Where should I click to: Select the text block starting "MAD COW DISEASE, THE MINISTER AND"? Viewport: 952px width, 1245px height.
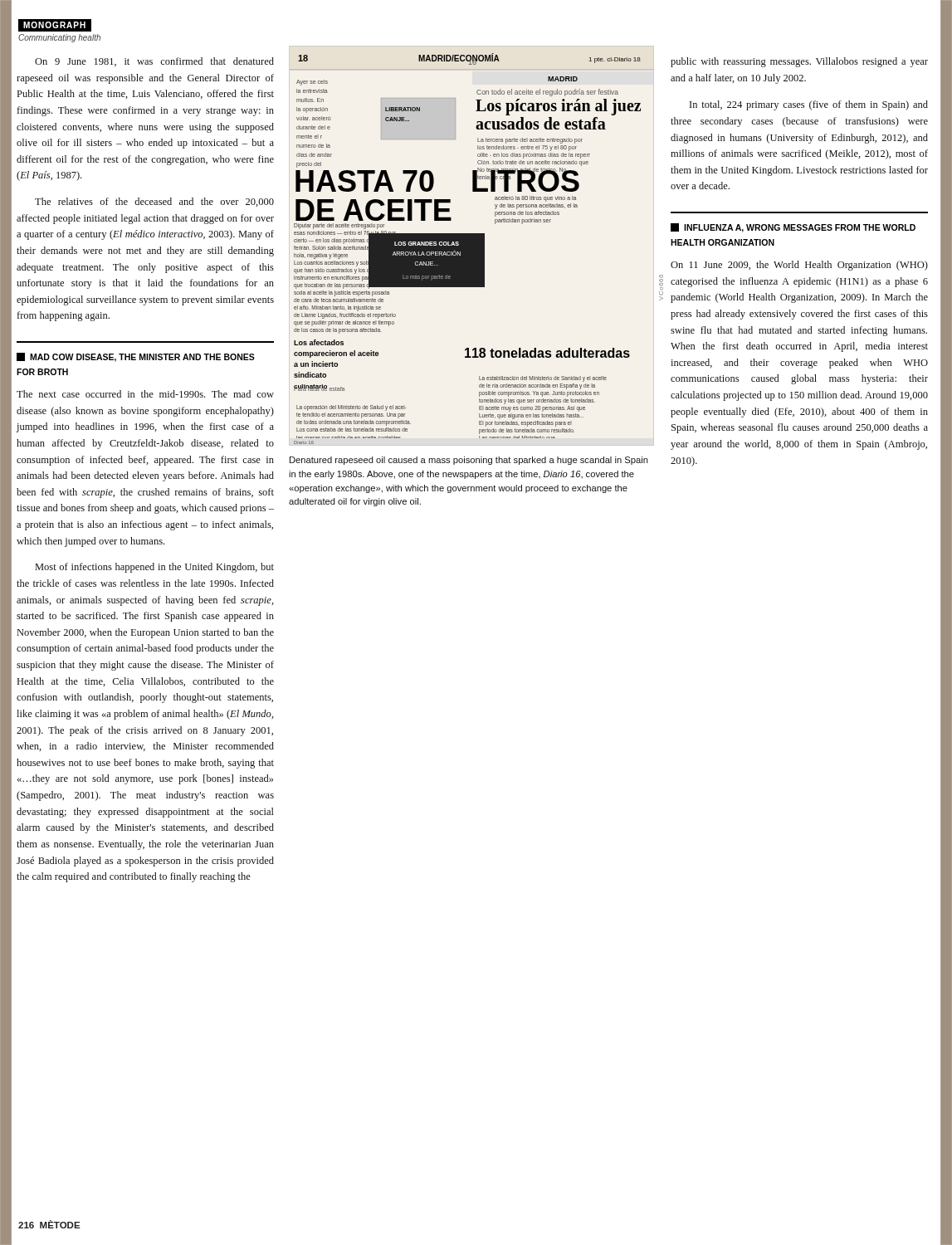click(136, 364)
